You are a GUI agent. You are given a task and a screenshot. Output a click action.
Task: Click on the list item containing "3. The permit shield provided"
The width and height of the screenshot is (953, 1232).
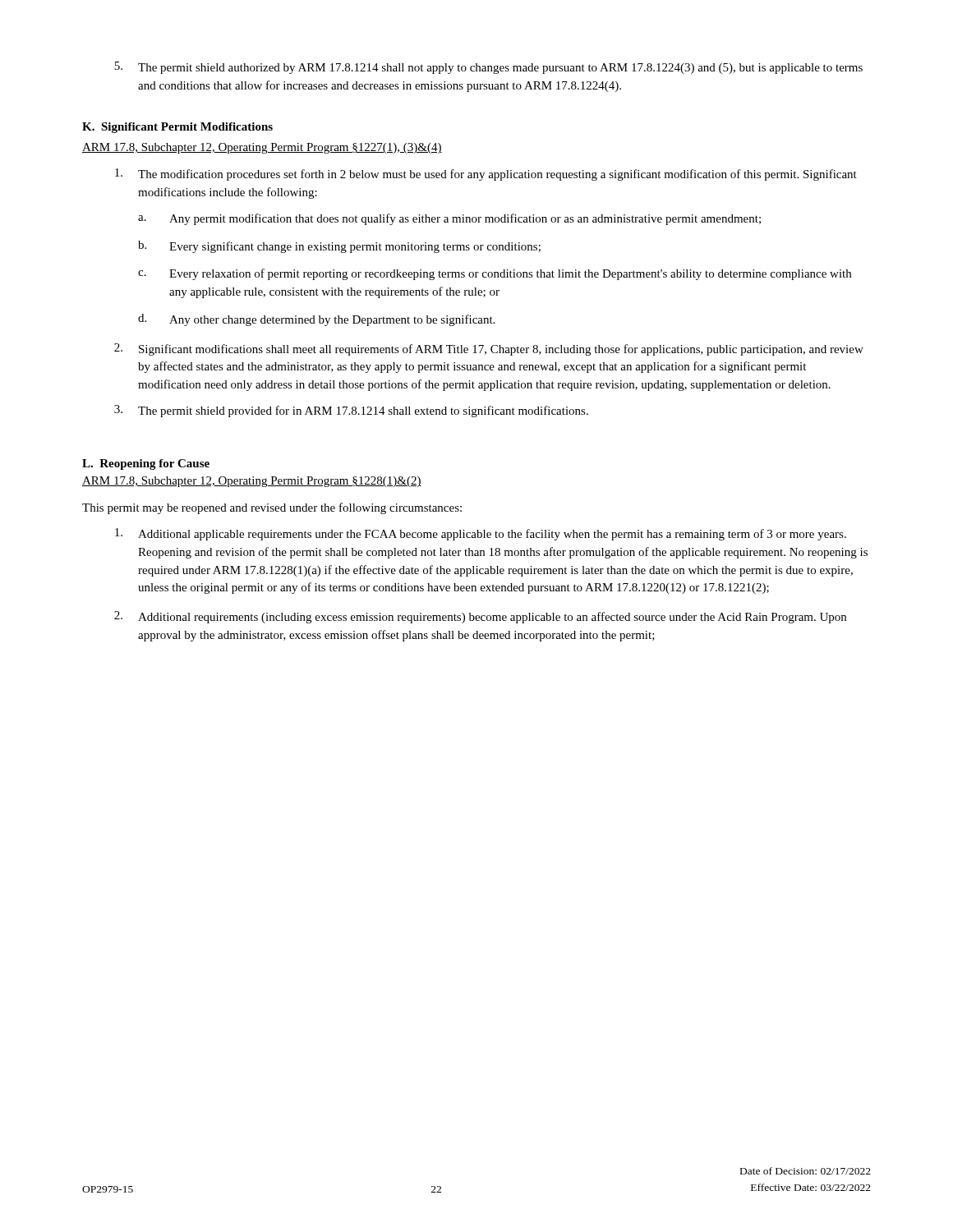pyautogui.click(x=476, y=411)
